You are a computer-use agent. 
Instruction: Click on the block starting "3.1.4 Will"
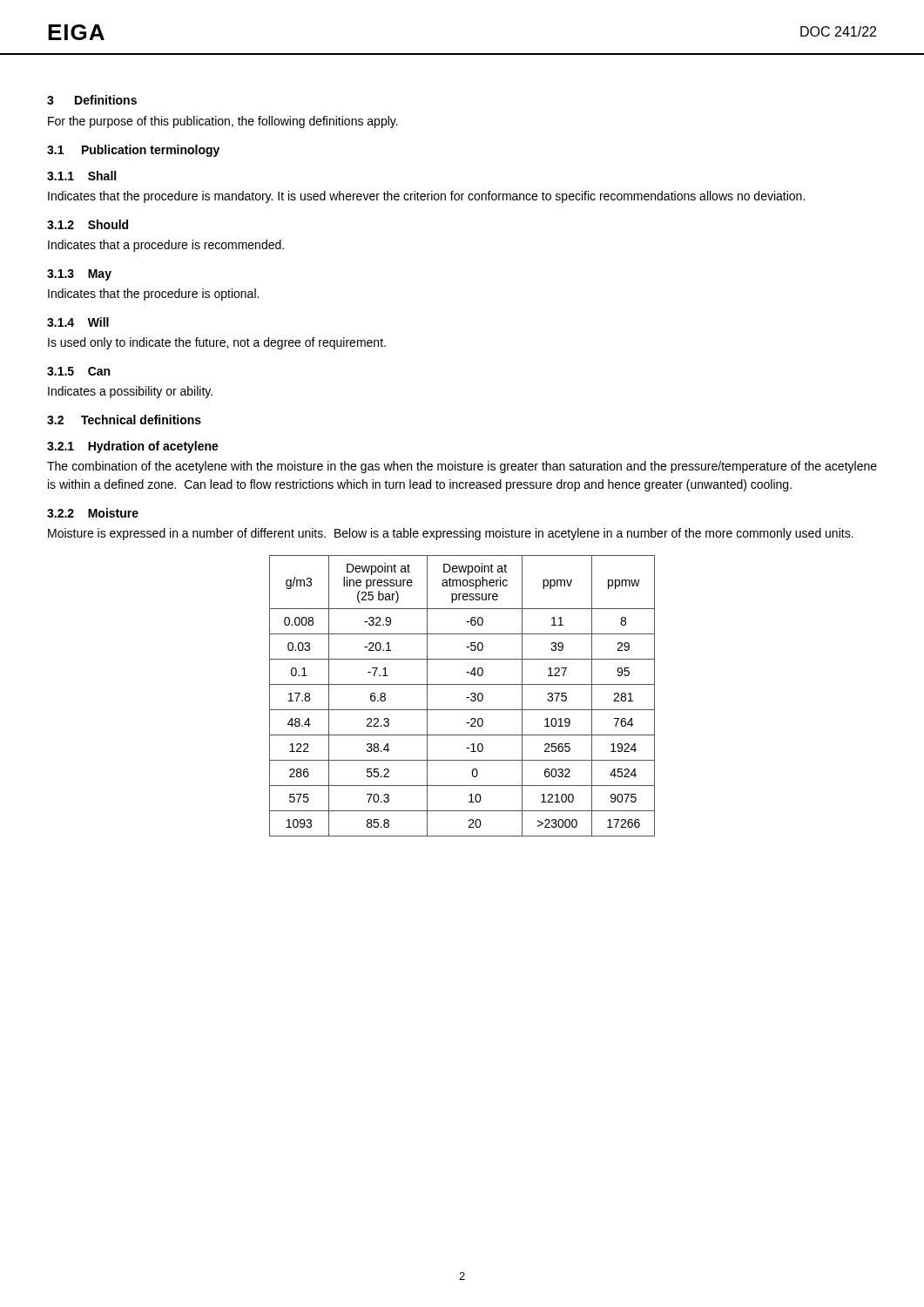coord(78,322)
